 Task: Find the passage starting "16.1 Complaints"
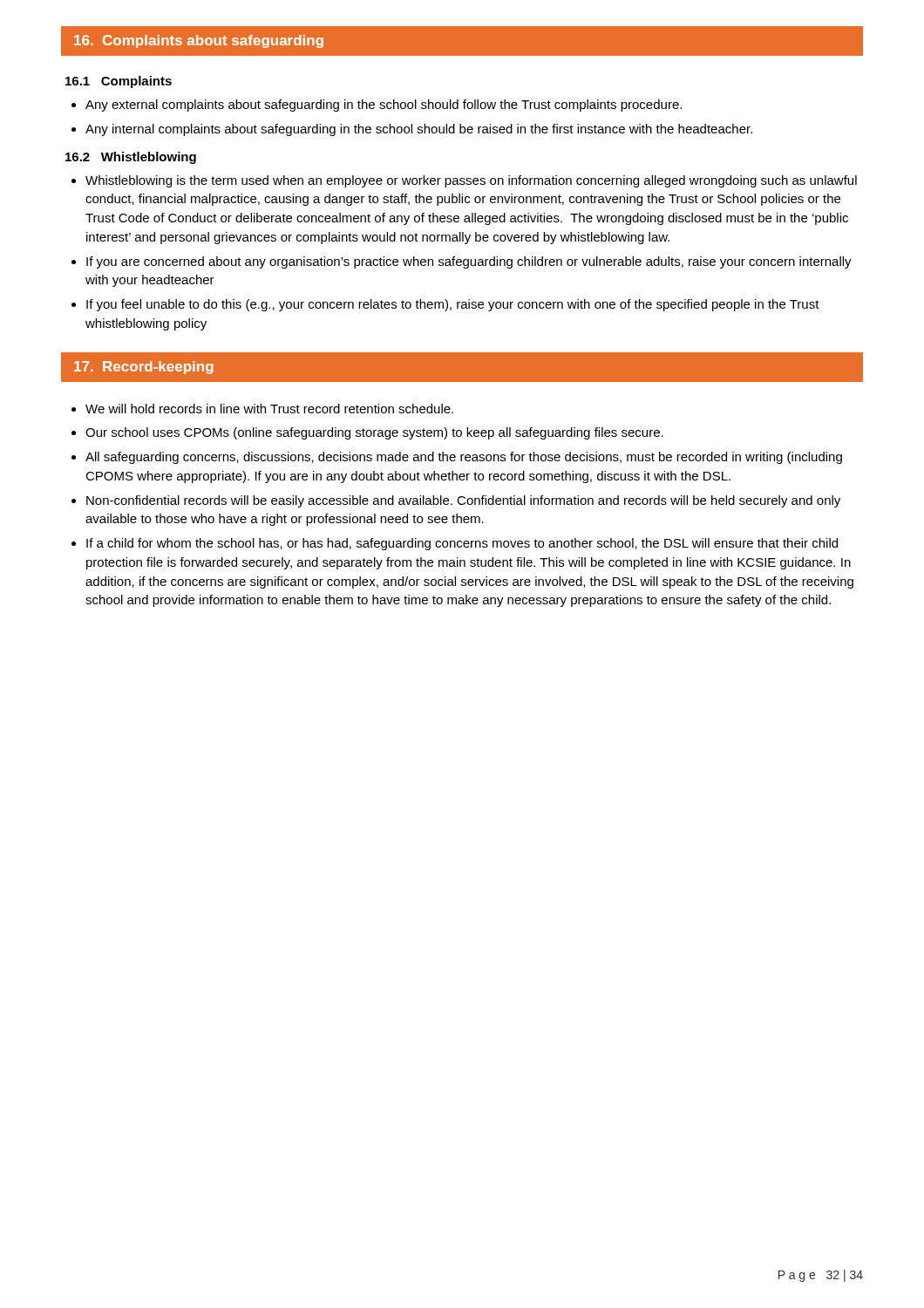pyautogui.click(x=118, y=81)
